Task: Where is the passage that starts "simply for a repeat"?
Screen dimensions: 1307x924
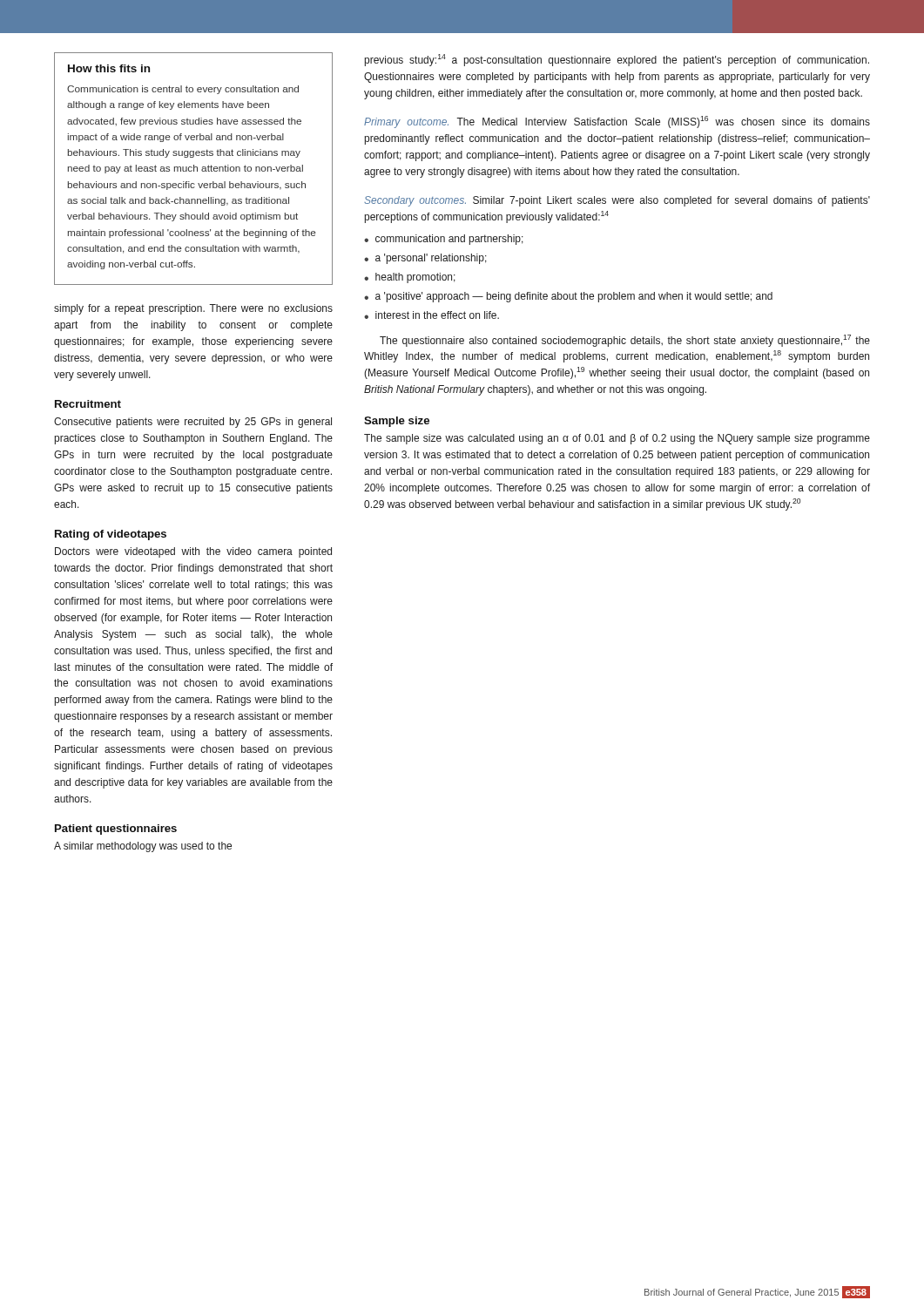Action: (x=193, y=342)
